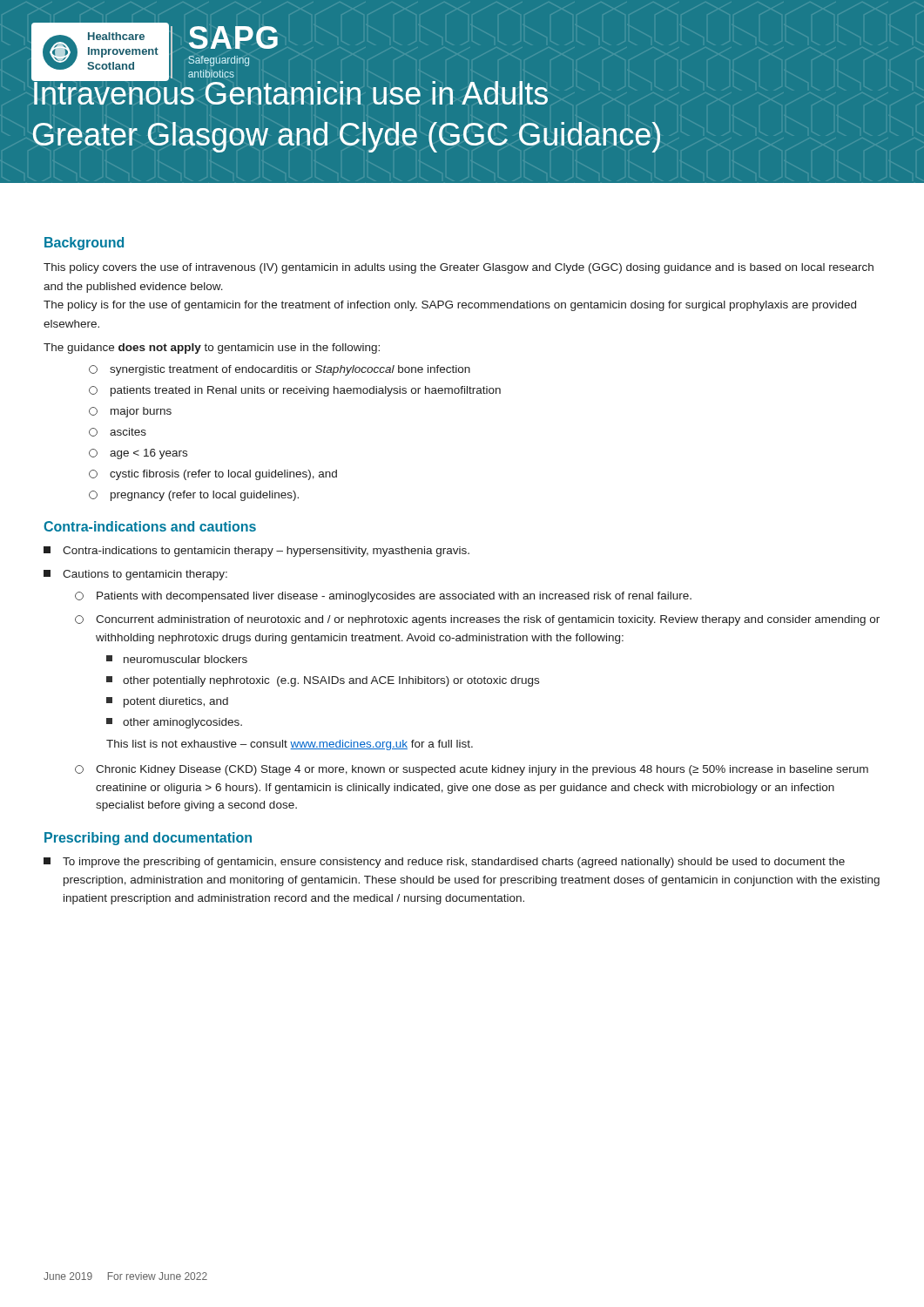Find the passage starting "Cautions to gentamicin therapy:"
This screenshot has height=1307, width=924.
point(136,575)
